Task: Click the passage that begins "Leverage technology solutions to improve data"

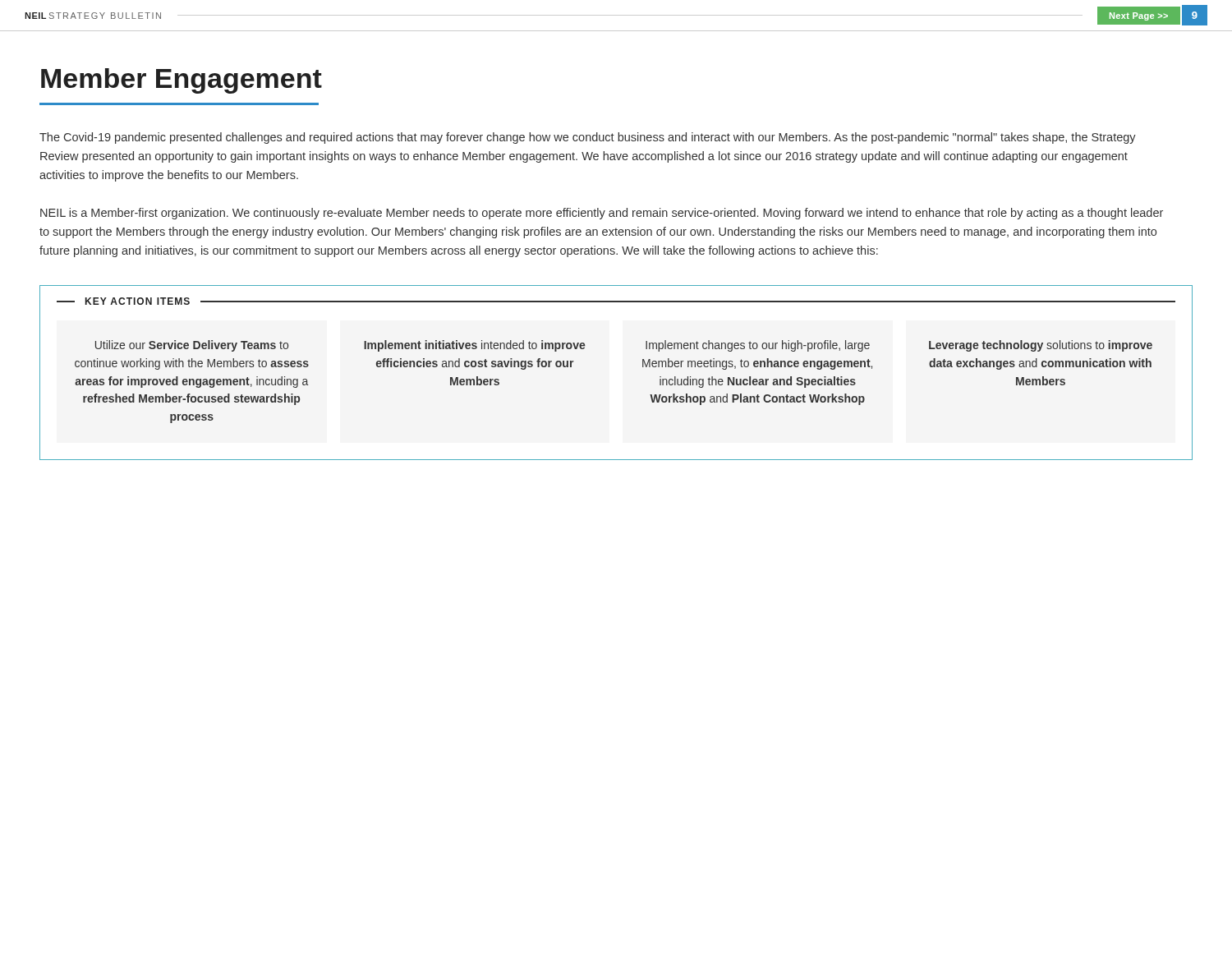Action: coord(1040,363)
